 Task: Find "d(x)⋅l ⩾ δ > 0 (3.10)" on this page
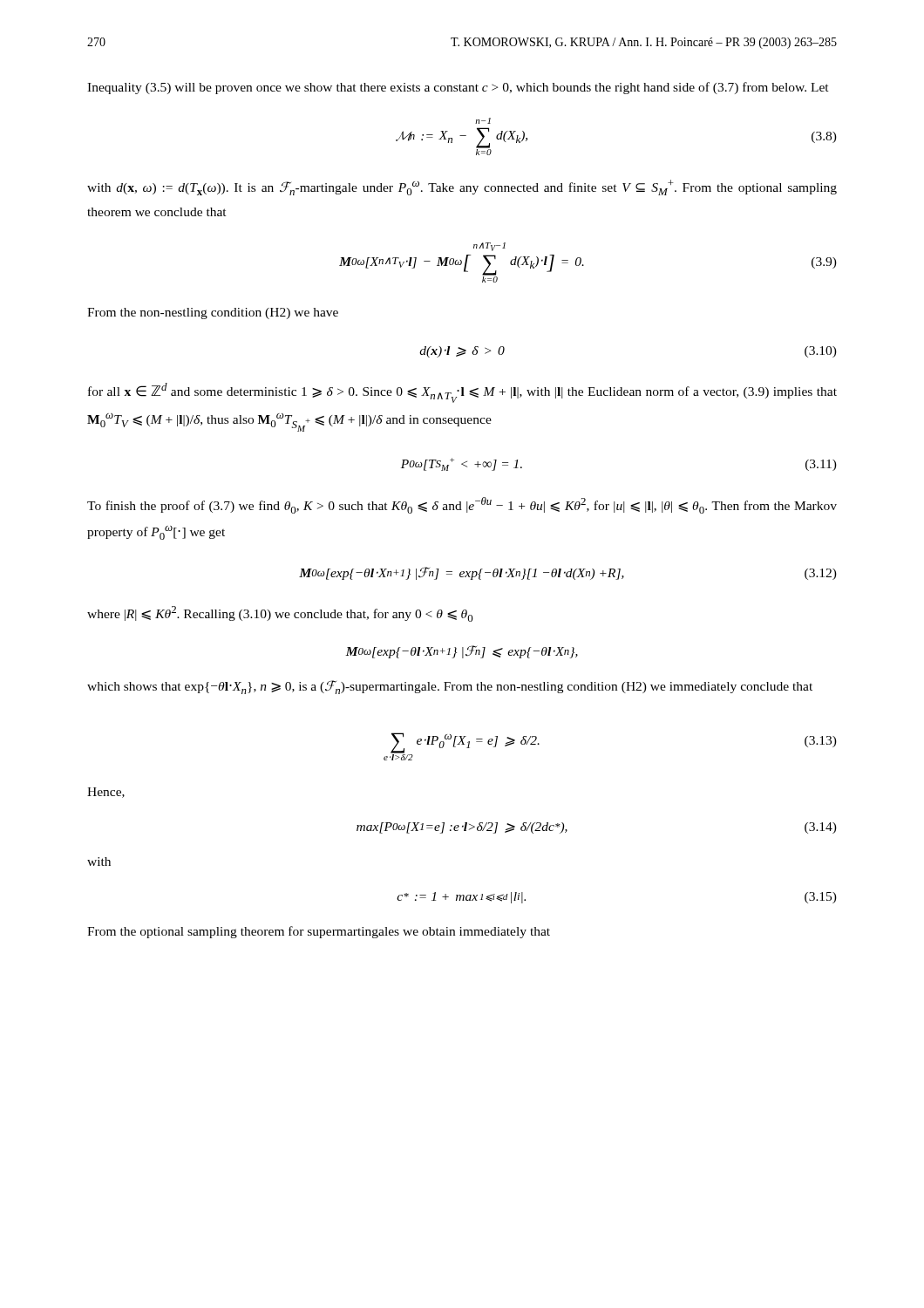click(461, 352)
